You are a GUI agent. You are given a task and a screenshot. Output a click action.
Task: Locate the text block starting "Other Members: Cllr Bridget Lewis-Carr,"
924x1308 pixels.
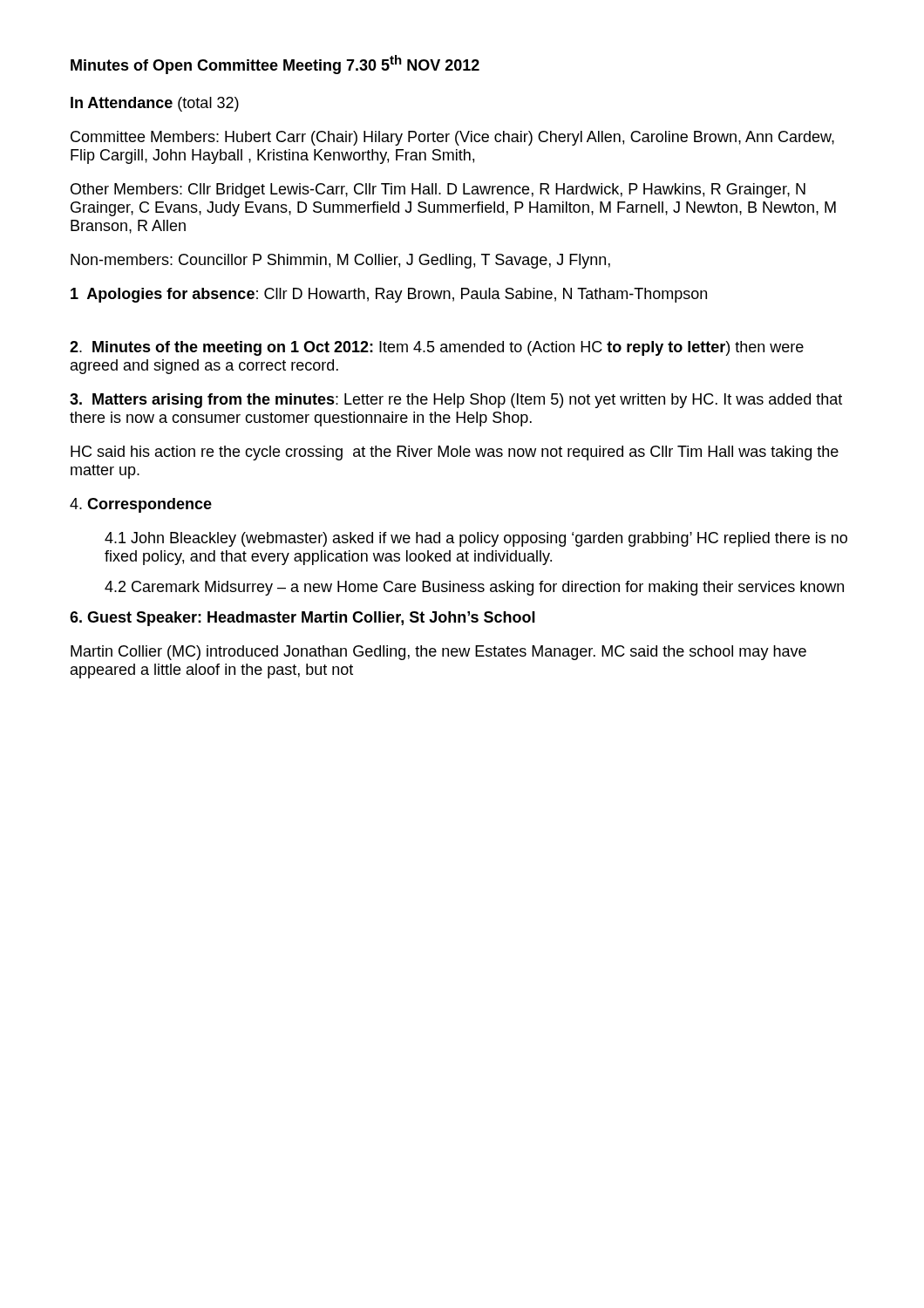click(453, 208)
